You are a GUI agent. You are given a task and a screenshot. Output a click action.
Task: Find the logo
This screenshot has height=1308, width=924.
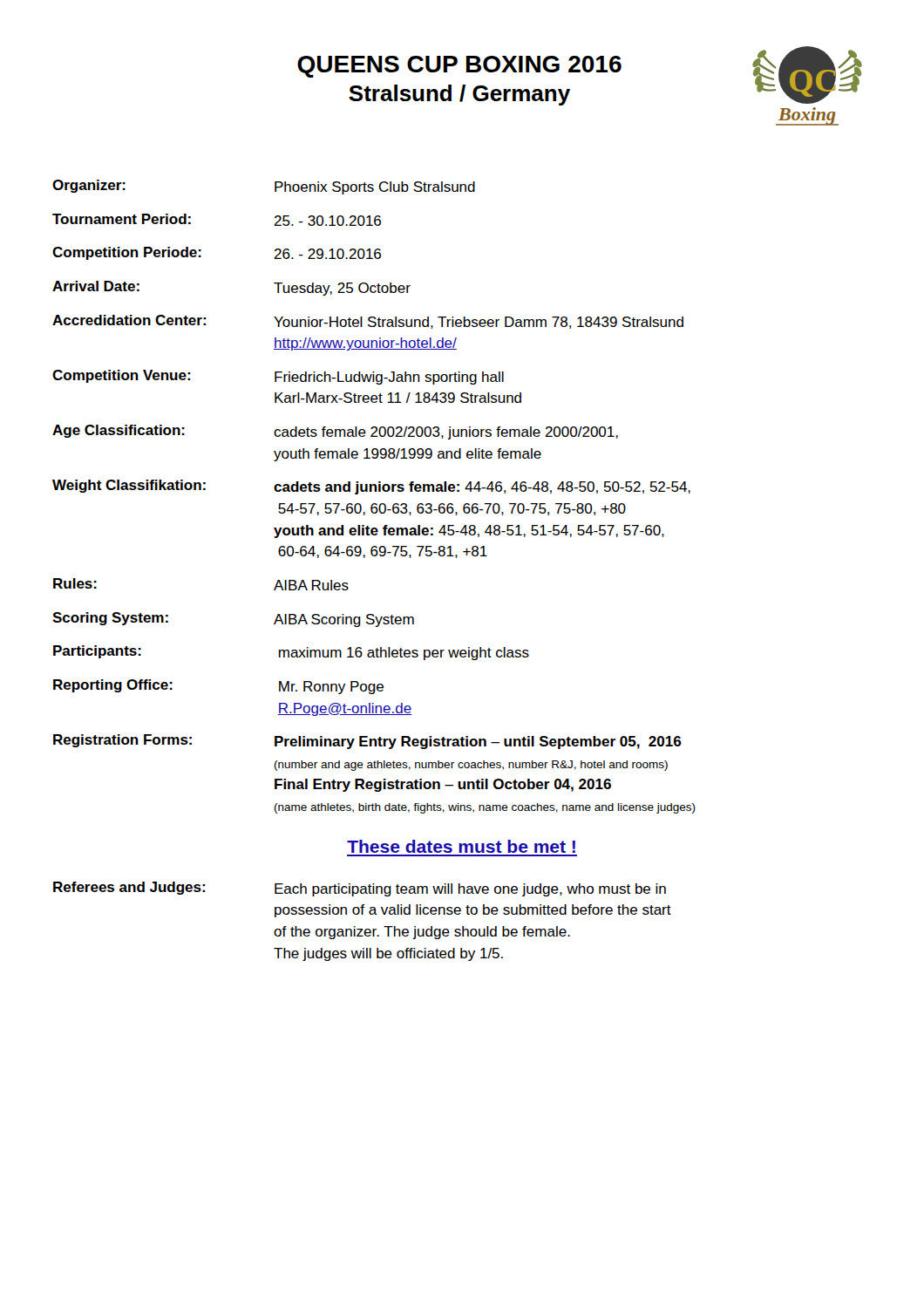point(807,94)
